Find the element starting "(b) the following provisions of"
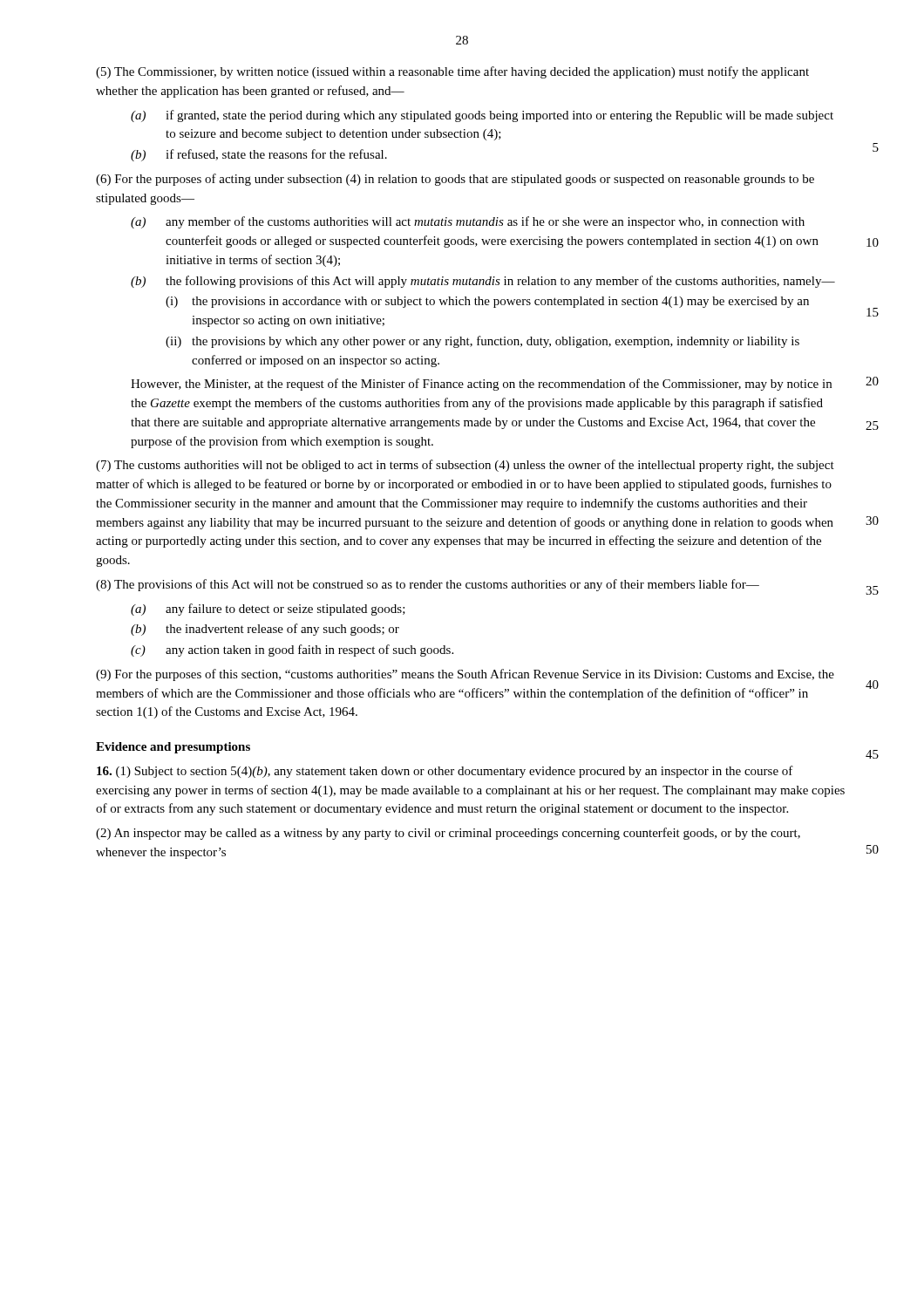Image resolution: width=924 pixels, height=1308 pixels. 488,281
